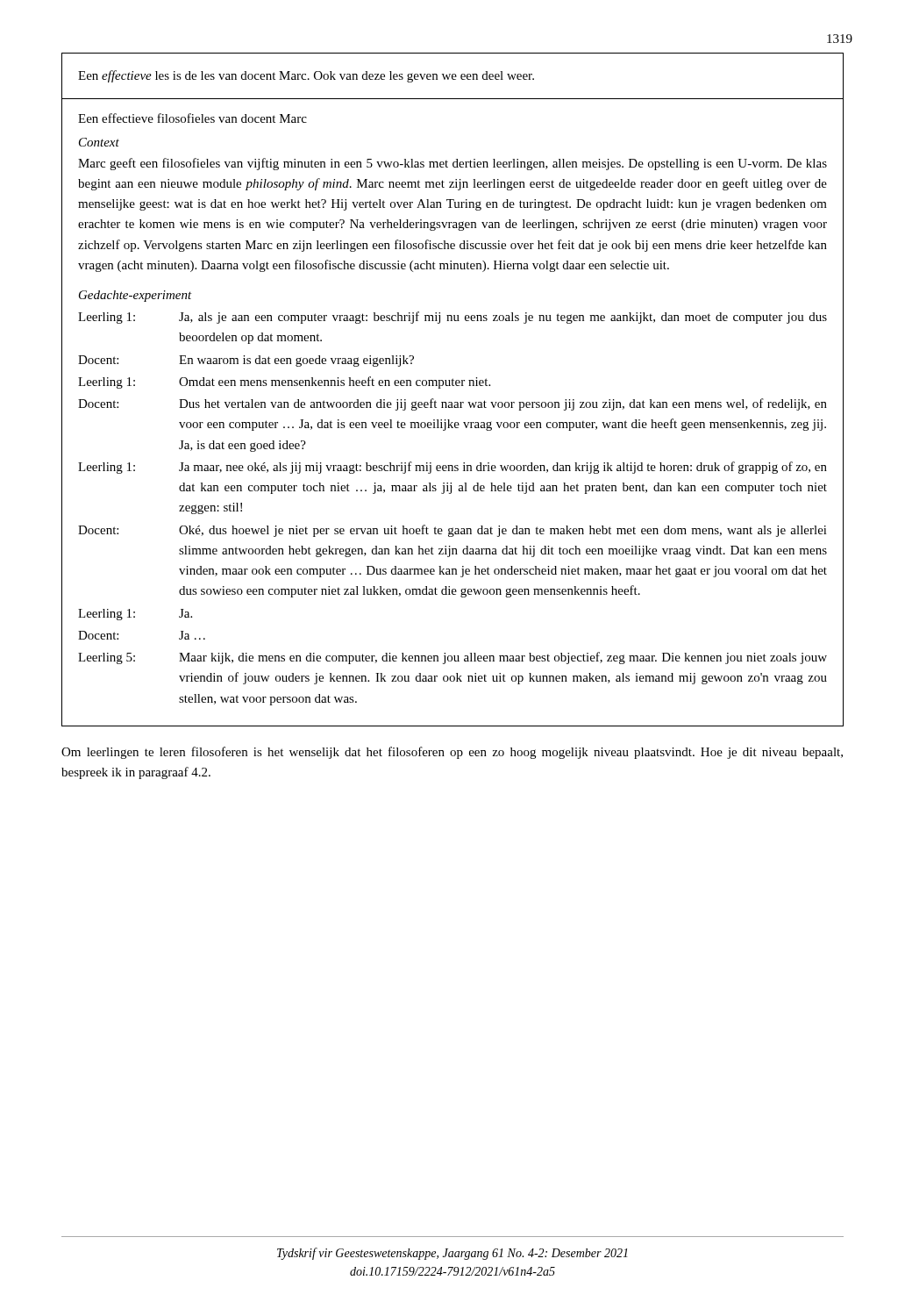Find the section header that says "Een effectieve filosofieles van docent Marc"
The height and width of the screenshot is (1316, 905).
pyautogui.click(x=192, y=118)
